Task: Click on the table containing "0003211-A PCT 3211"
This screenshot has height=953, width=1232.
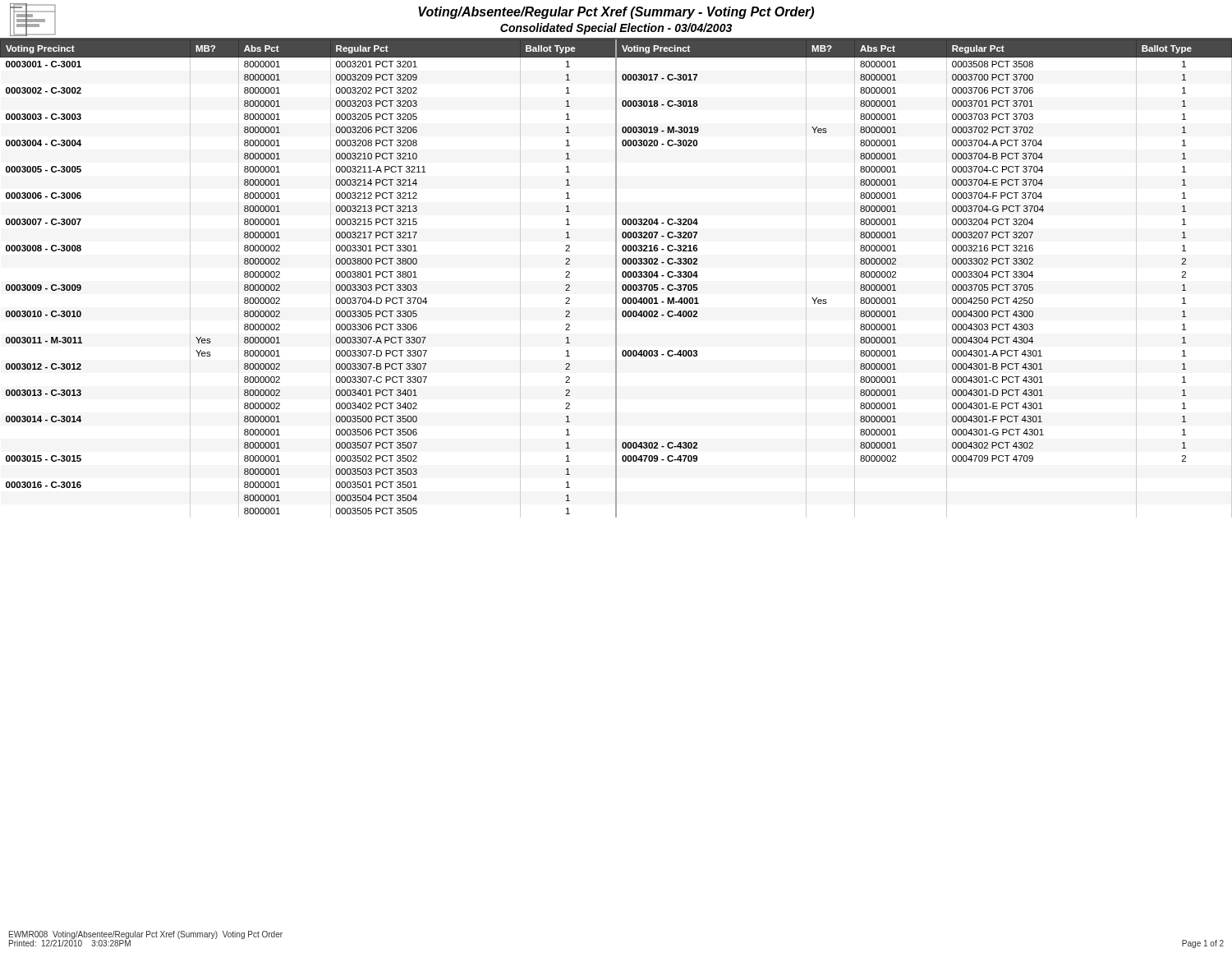Action: pyautogui.click(x=616, y=279)
